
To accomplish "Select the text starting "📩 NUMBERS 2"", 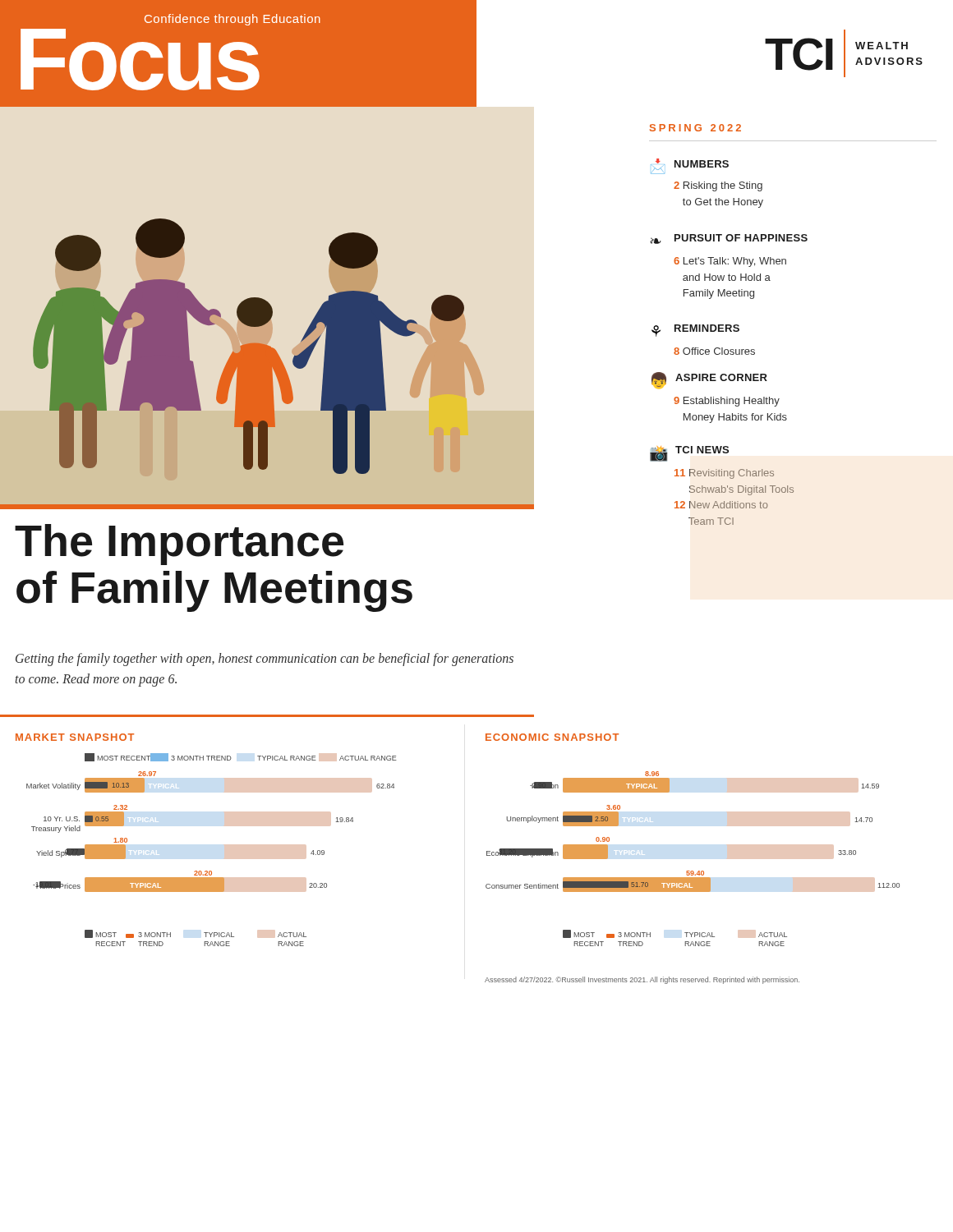I will coord(690,164).
